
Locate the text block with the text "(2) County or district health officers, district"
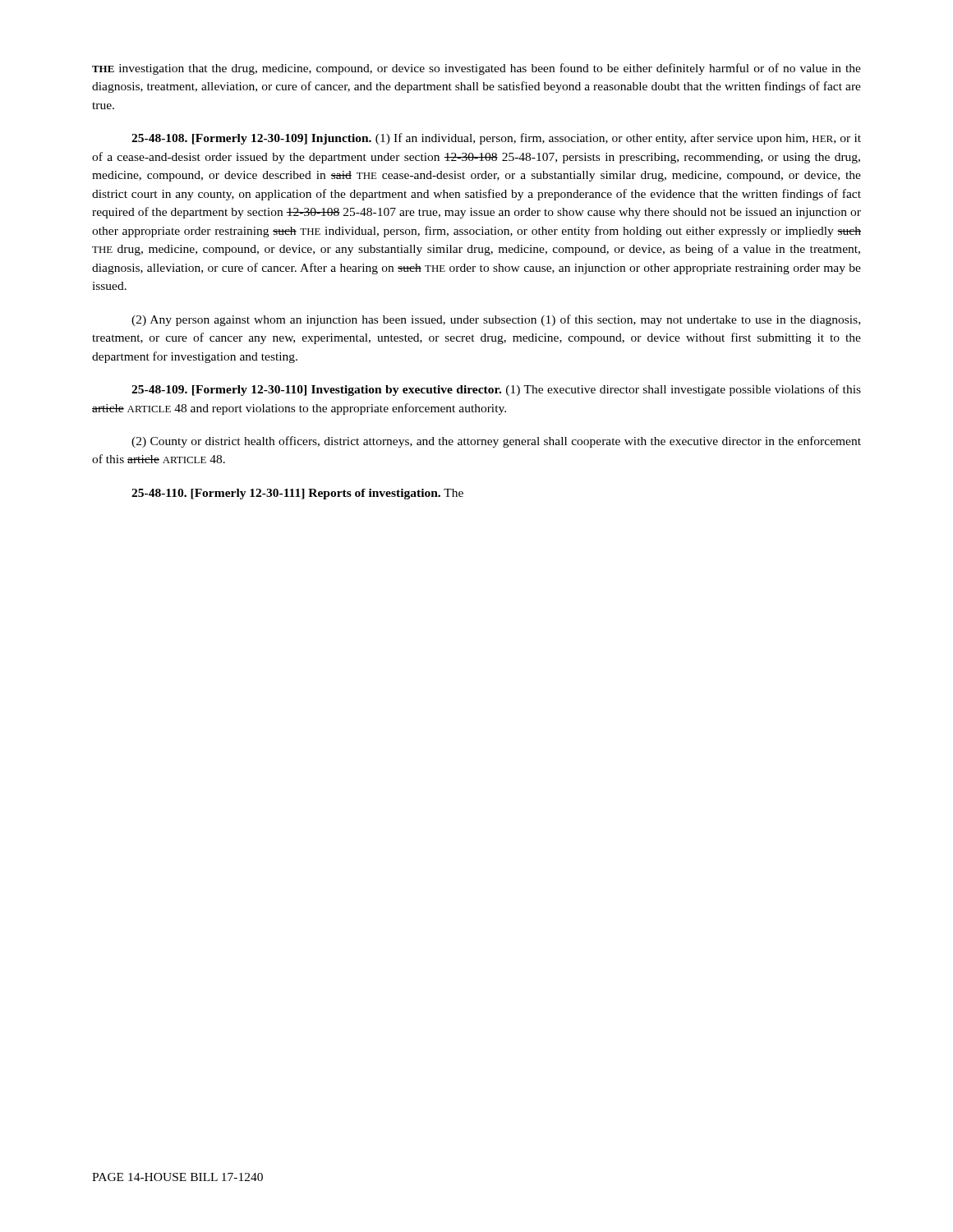[476, 450]
